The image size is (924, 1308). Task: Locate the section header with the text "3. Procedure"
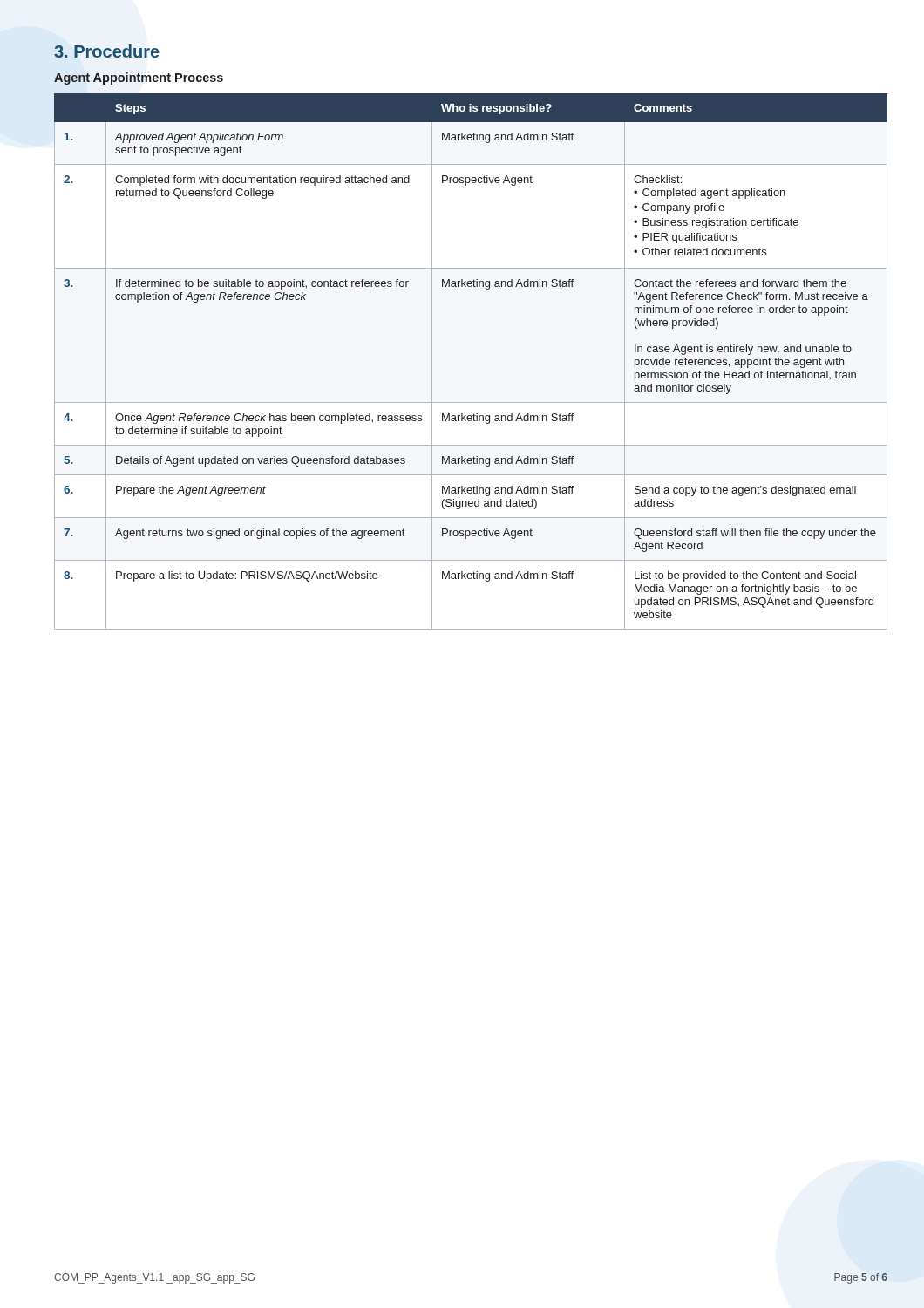107,51
